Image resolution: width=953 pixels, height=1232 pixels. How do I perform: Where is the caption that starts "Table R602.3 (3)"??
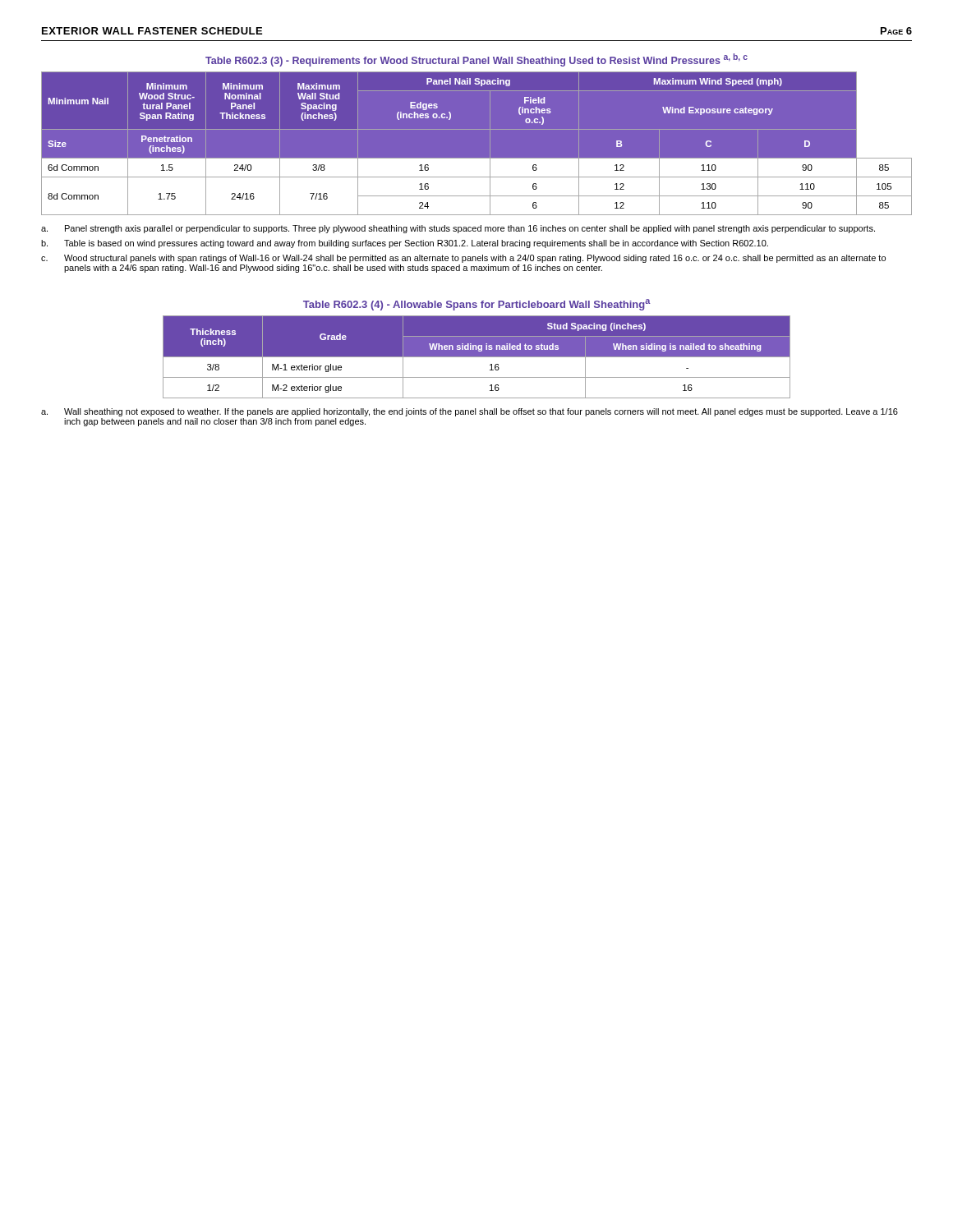[476, 60]
